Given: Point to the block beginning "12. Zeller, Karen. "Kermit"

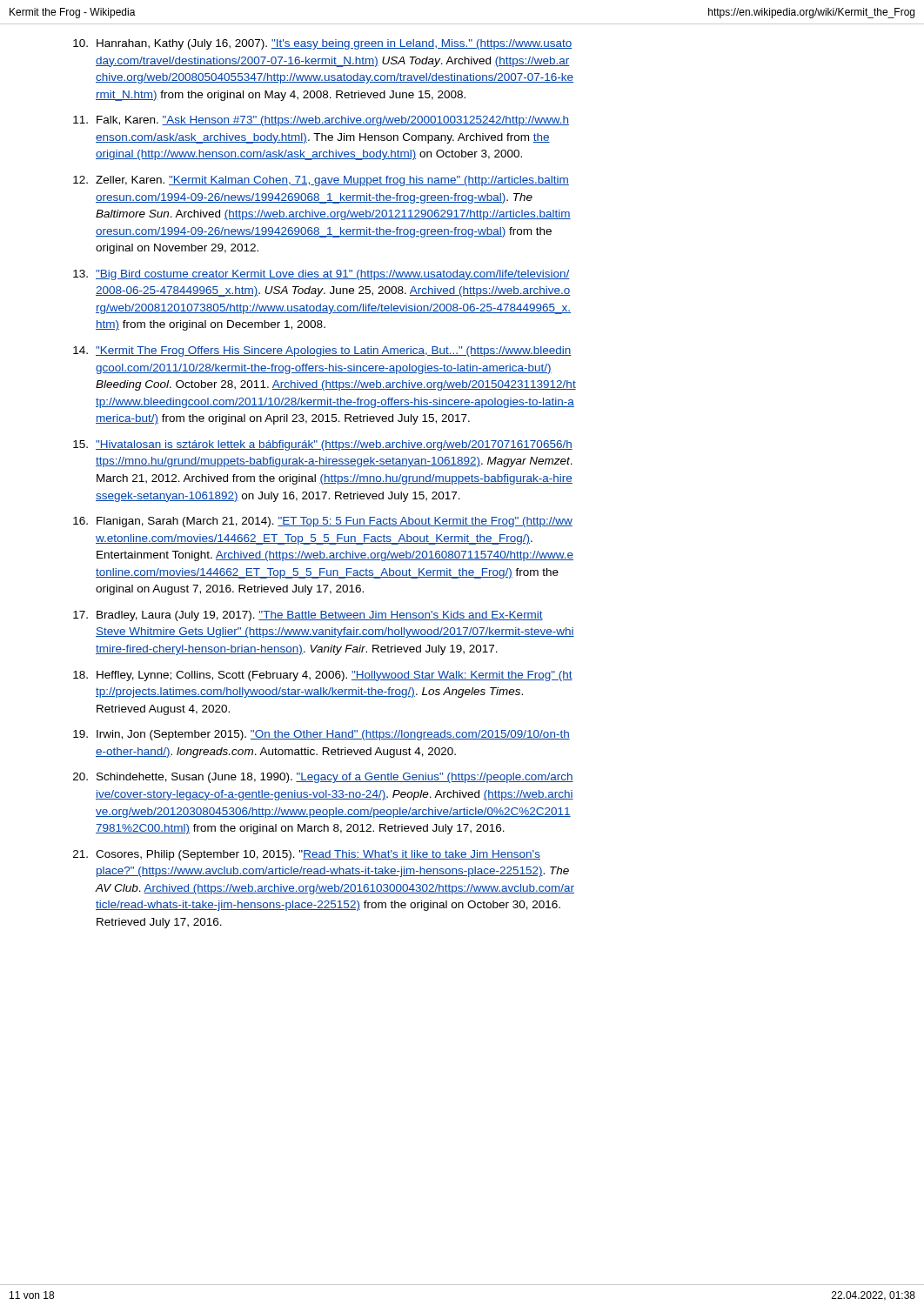Looking at the screenshot, I should 333,213.
